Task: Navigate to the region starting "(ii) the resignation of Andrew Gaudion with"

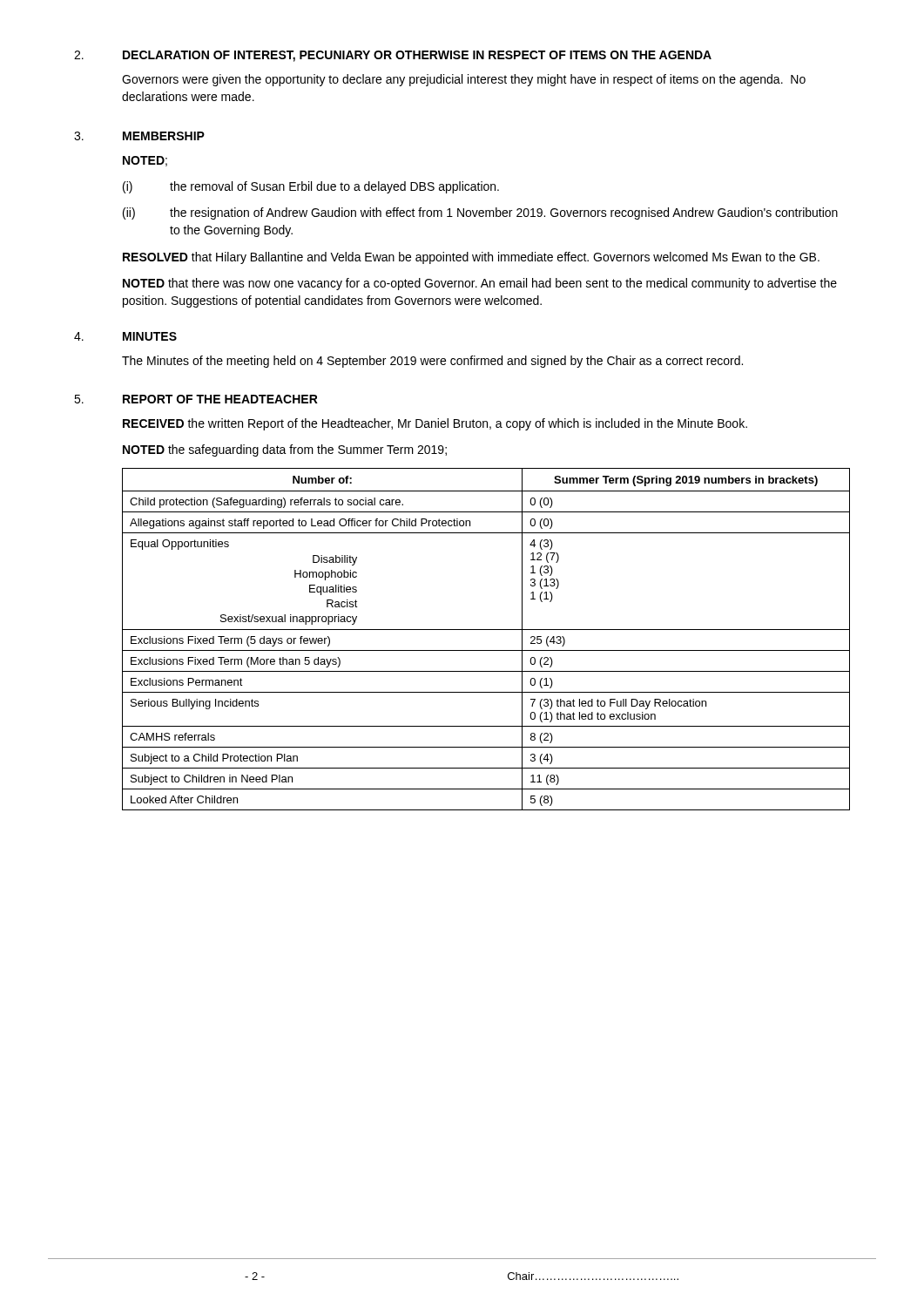Action: (486, 222)
